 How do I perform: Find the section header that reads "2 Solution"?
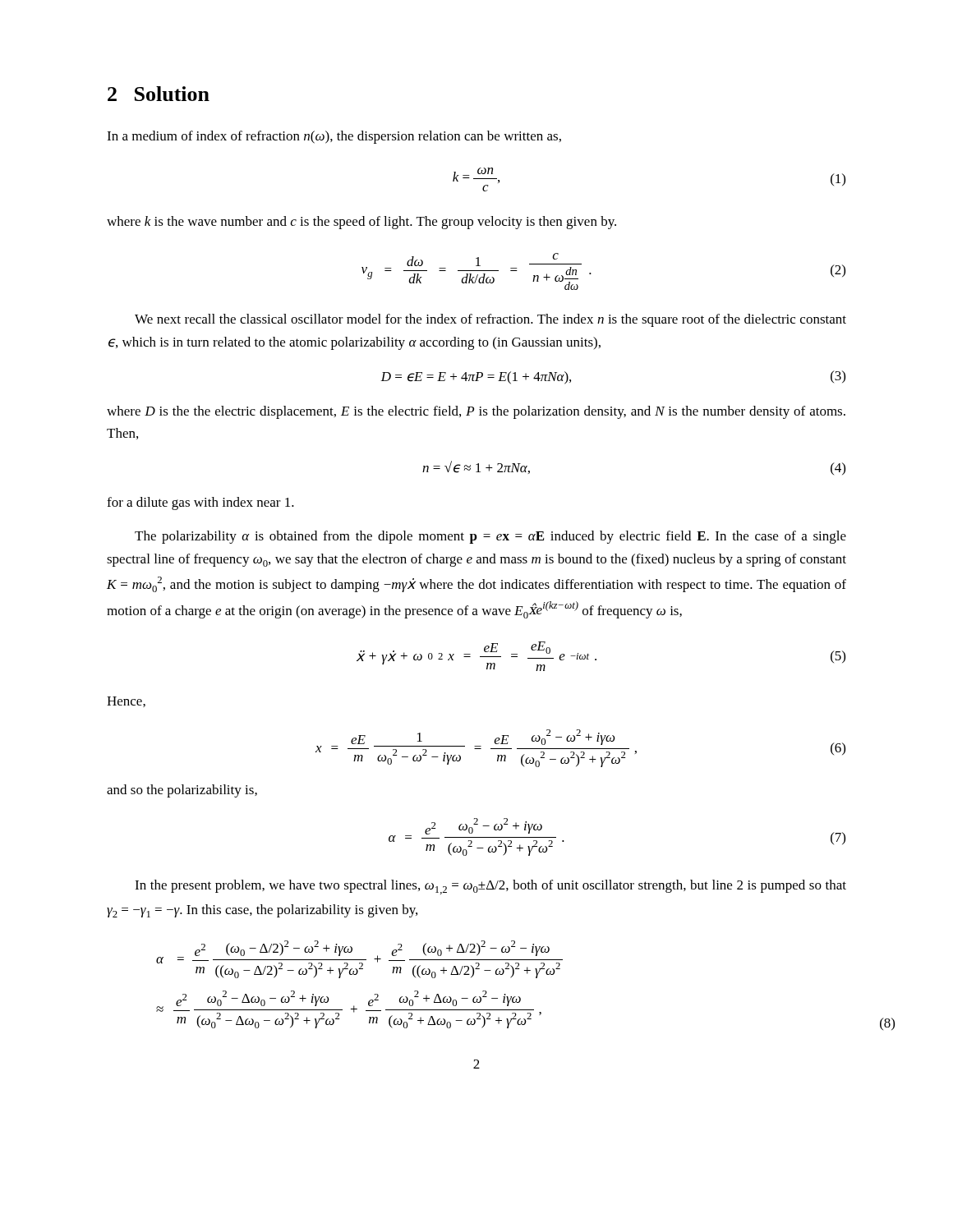[158, 94]
